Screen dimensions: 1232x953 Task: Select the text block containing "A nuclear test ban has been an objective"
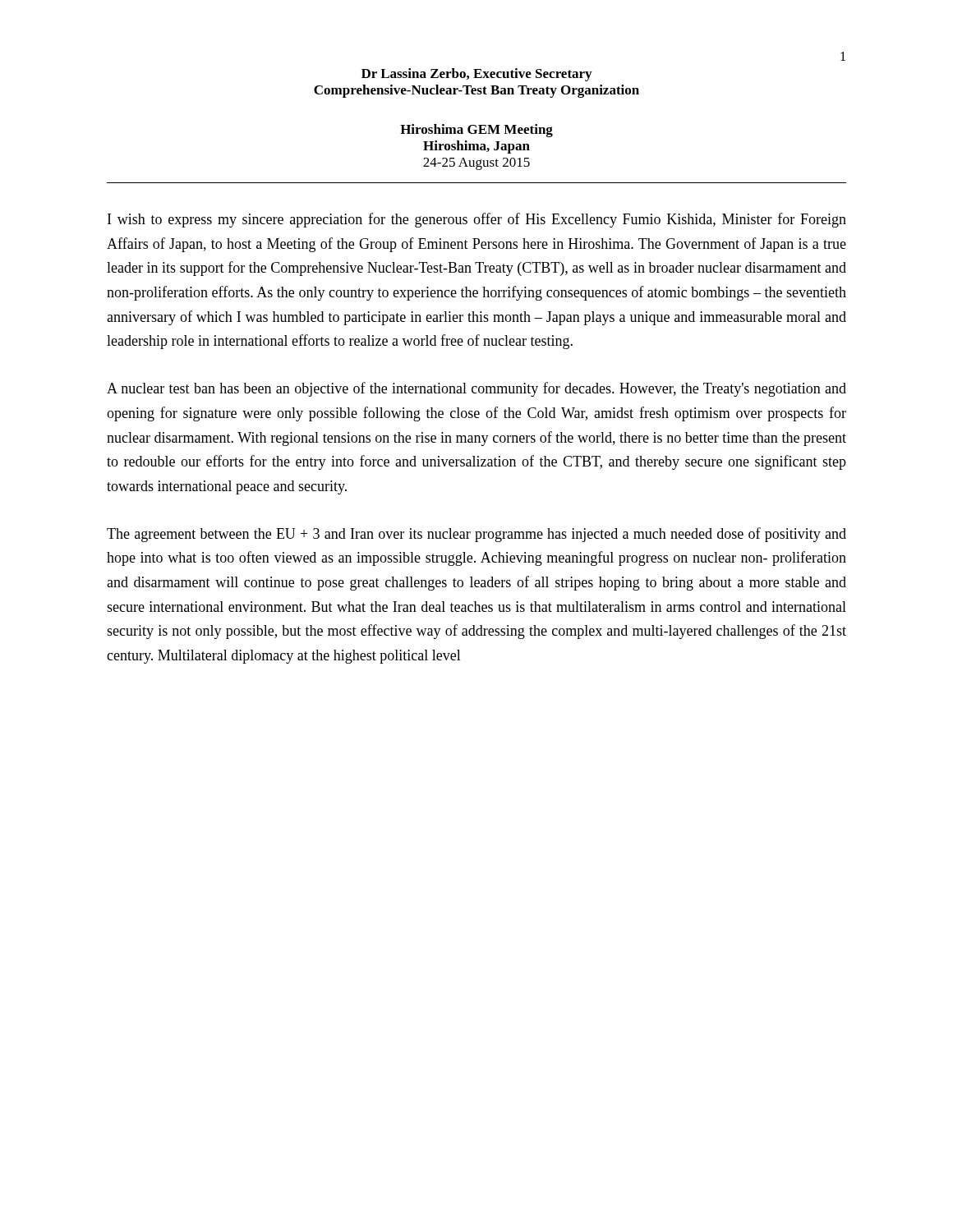pos(476,437)
